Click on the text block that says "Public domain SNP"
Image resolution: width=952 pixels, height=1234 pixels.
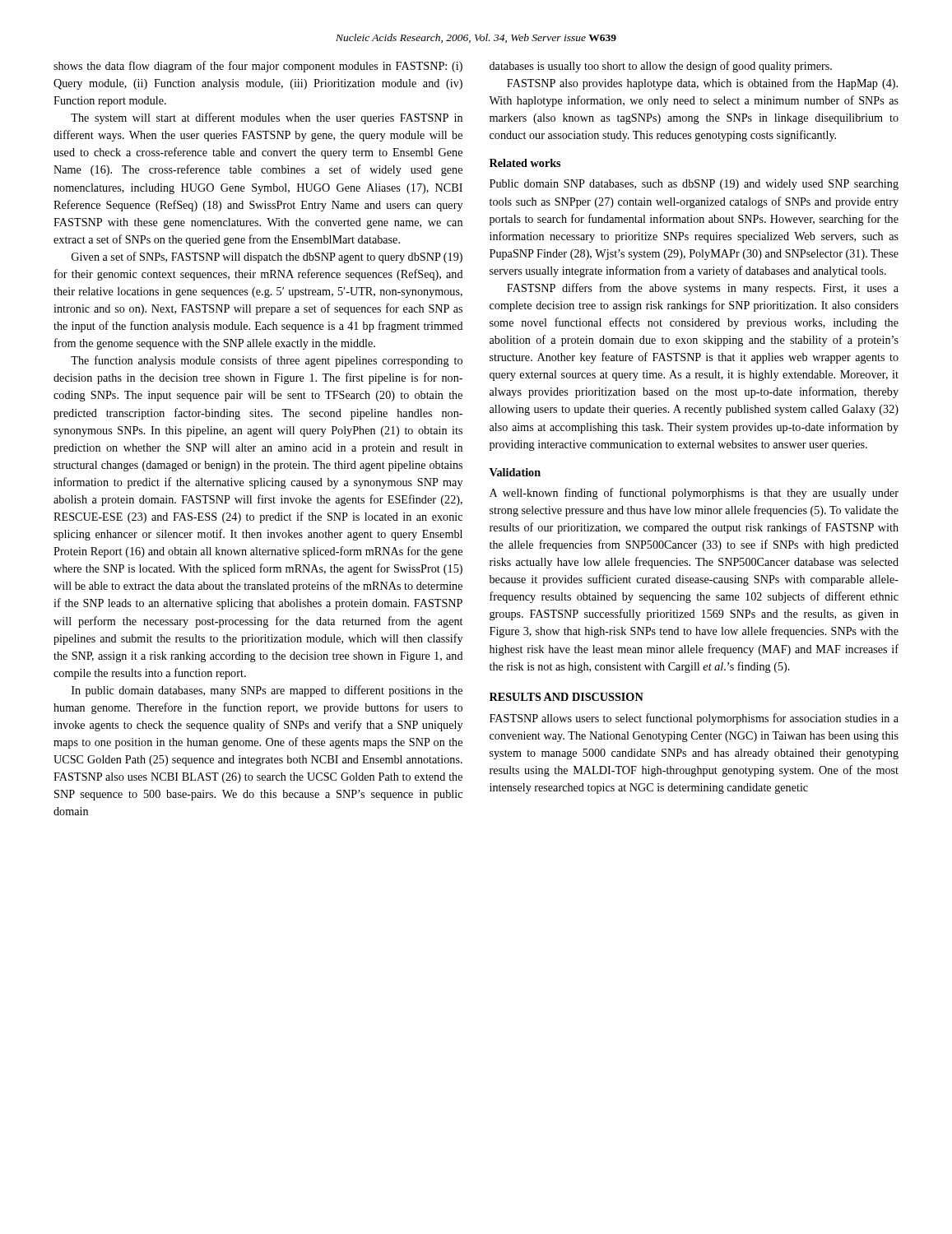click(694, 314)
